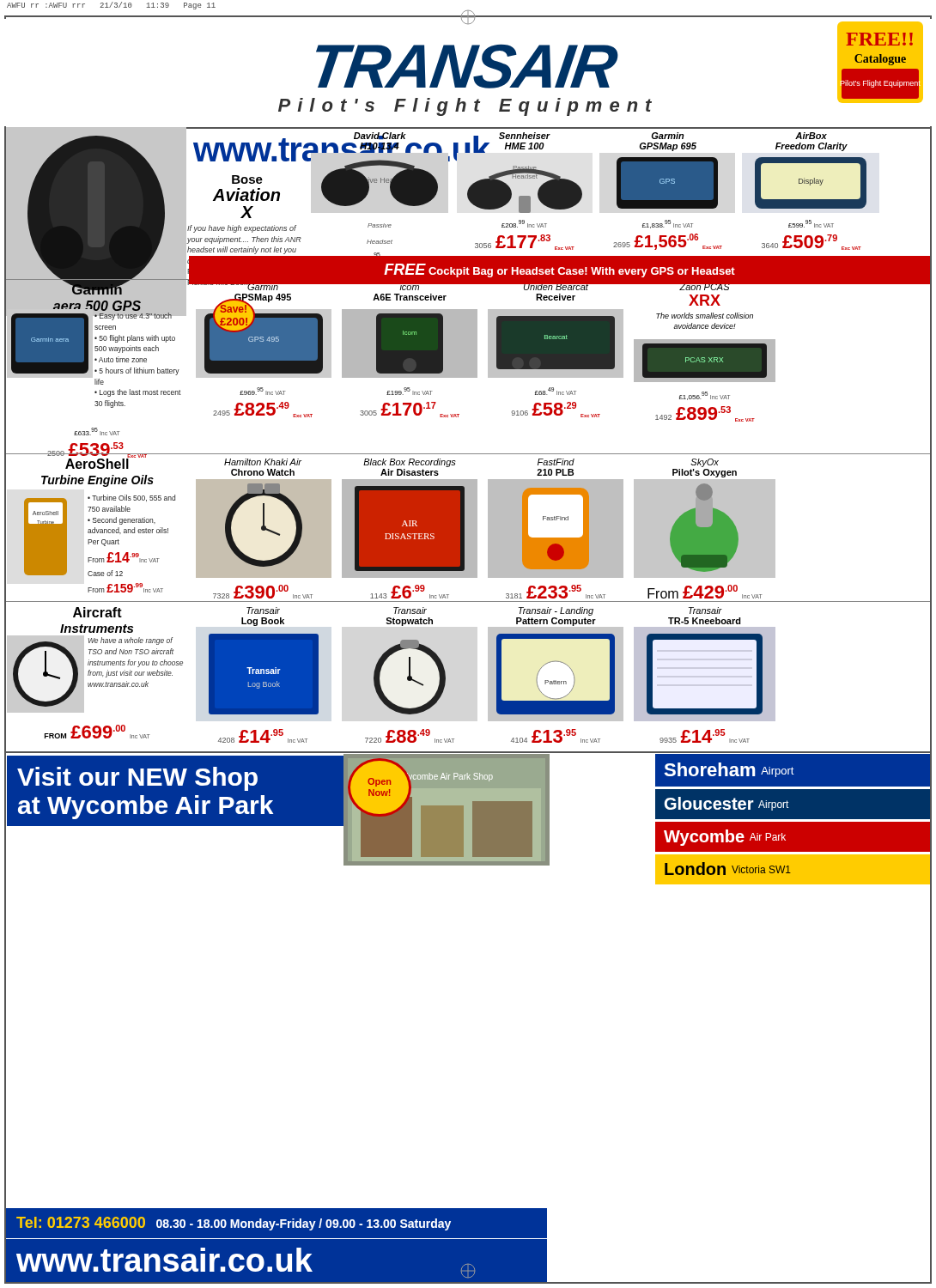Point to the block beginning "• Easy to use 4.3" touch screen •"
This screenshot has width=936, height=1288.
click(x=137, y=360)
